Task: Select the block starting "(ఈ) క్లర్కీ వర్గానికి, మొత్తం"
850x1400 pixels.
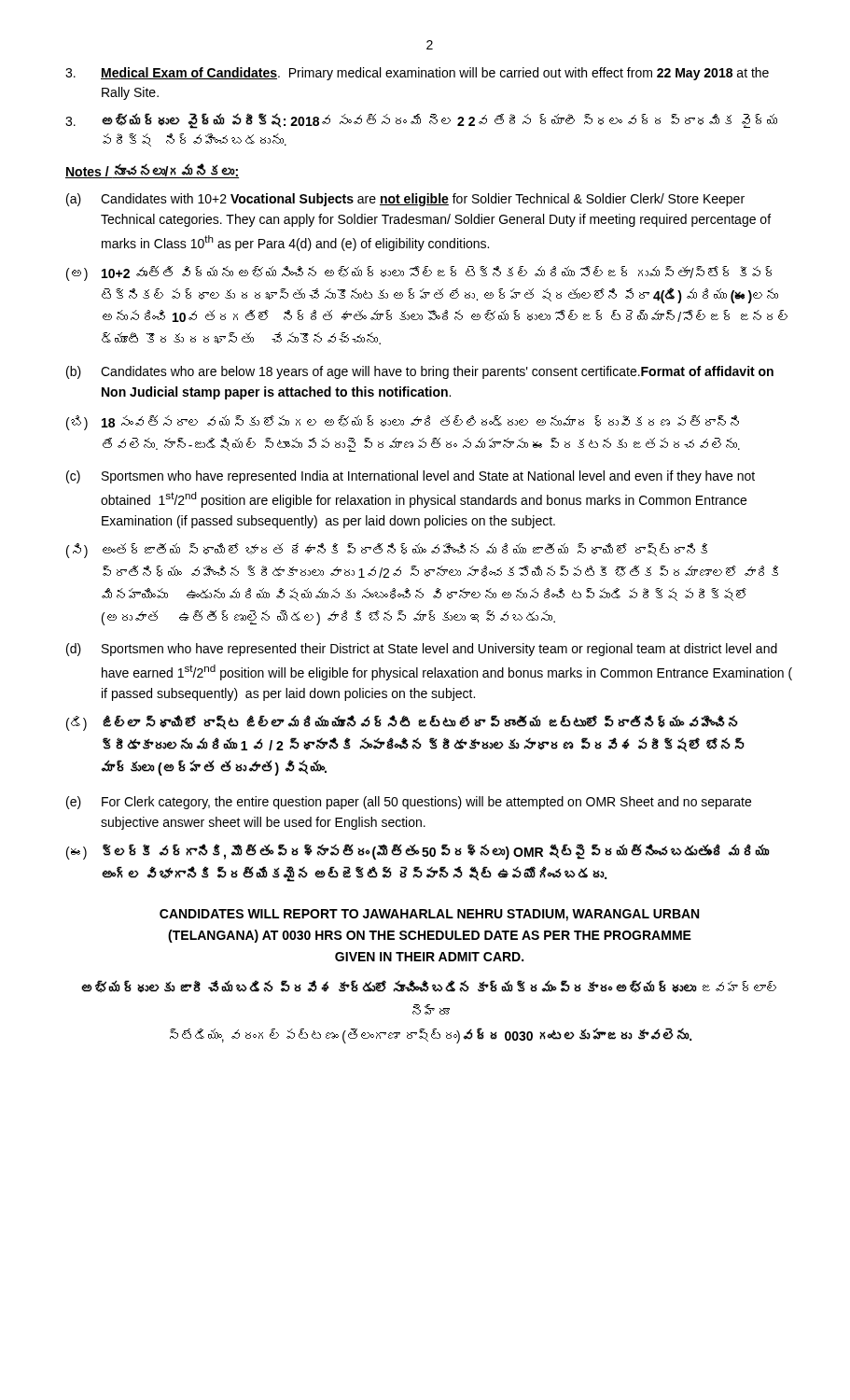Action: pyautogui.click(x=430, y=864)
